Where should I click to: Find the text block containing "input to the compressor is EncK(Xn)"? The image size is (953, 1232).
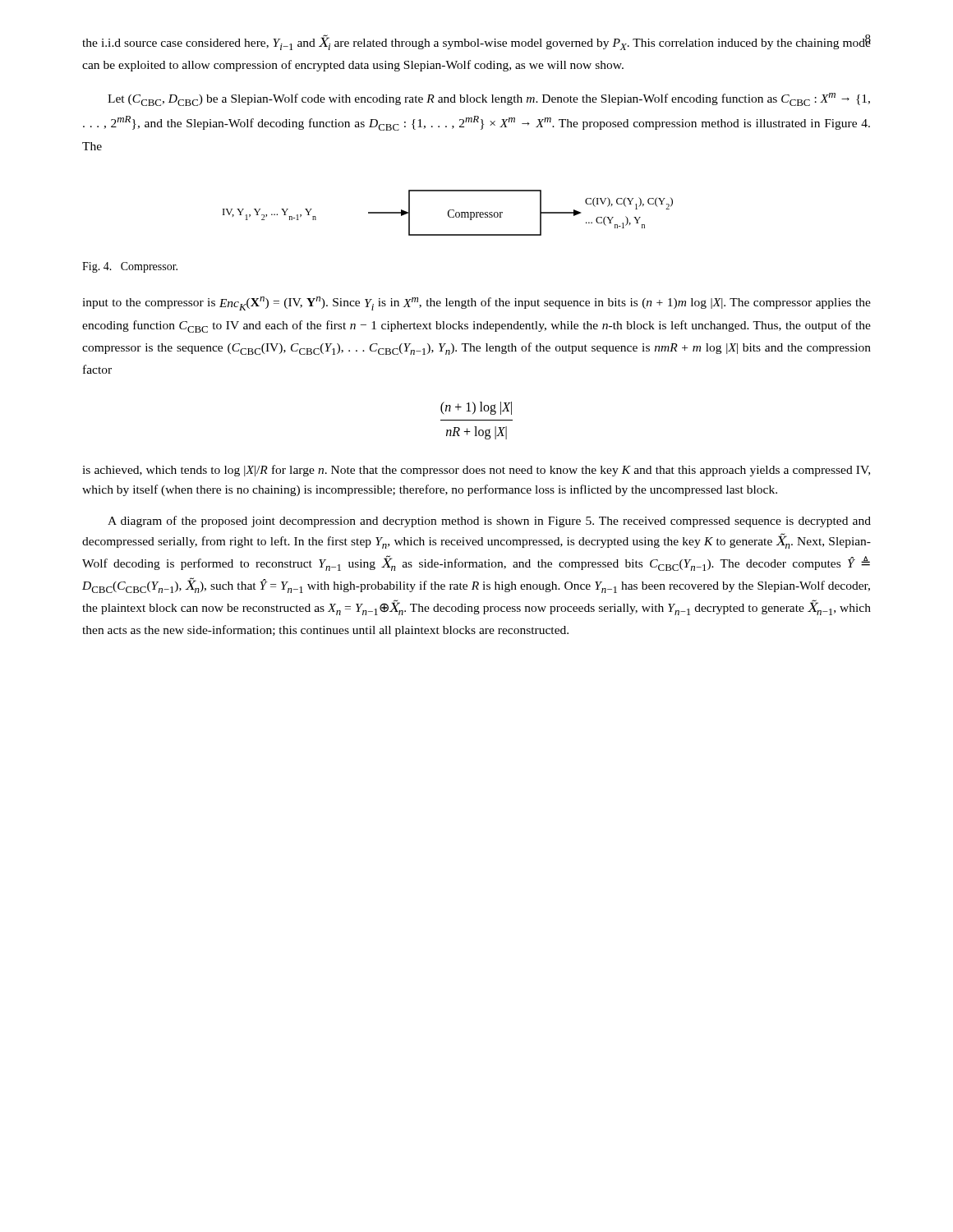click(x=476, y=335)
